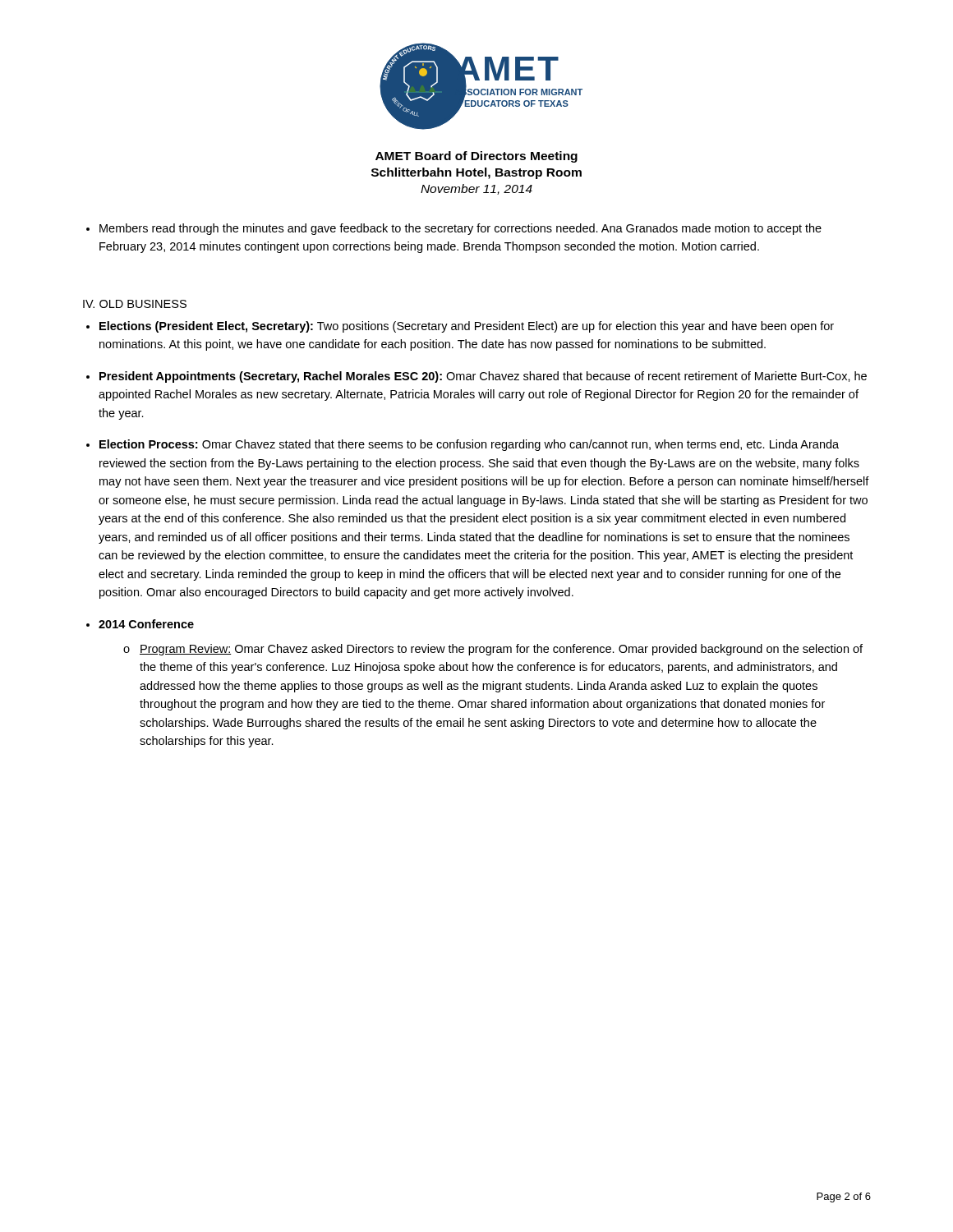Where is the passage that starts "President Appointments (Secretary, Rachel Morales ESC"?

coord(483,394)
